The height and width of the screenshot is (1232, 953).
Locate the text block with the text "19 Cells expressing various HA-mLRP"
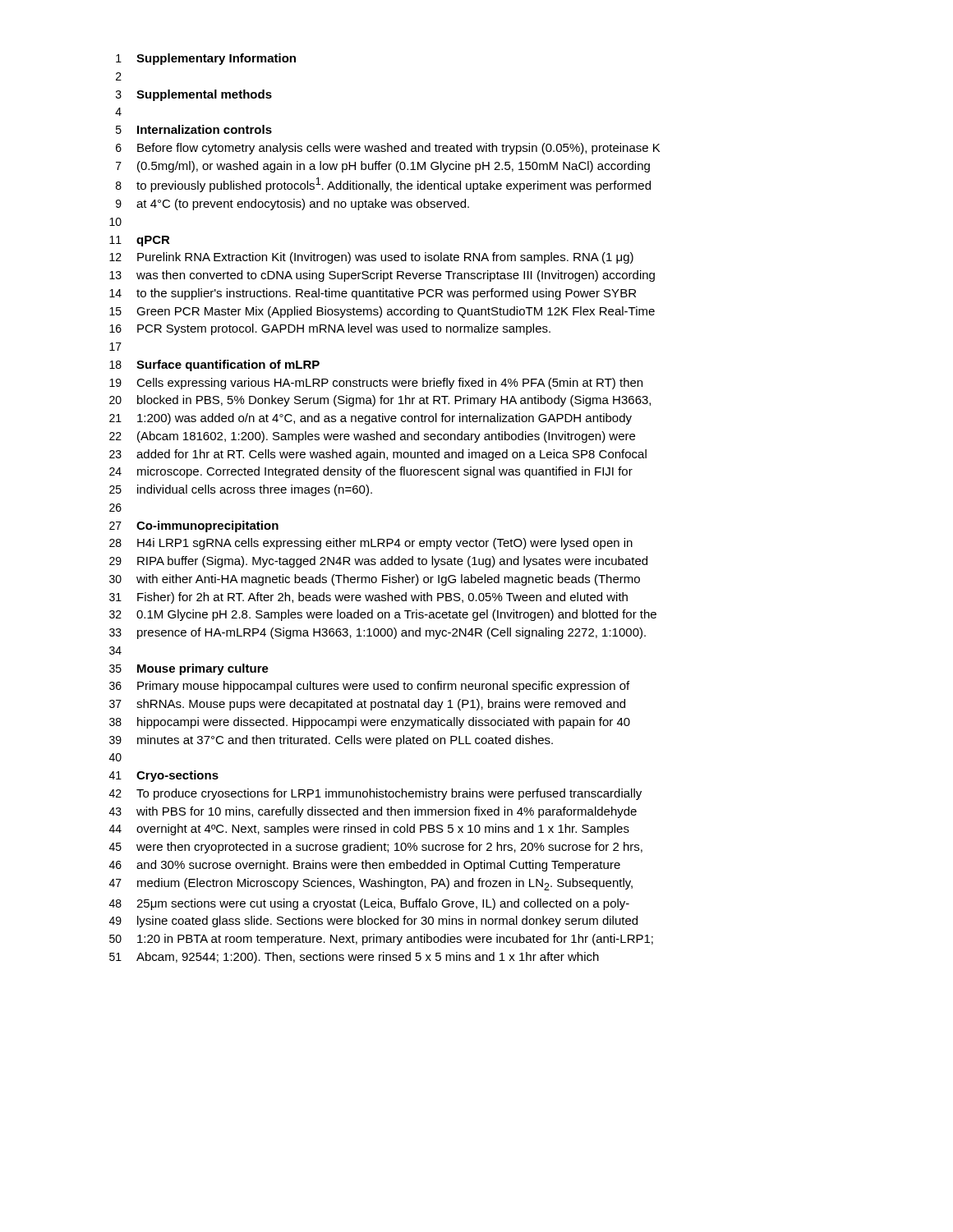pos(489,436)
